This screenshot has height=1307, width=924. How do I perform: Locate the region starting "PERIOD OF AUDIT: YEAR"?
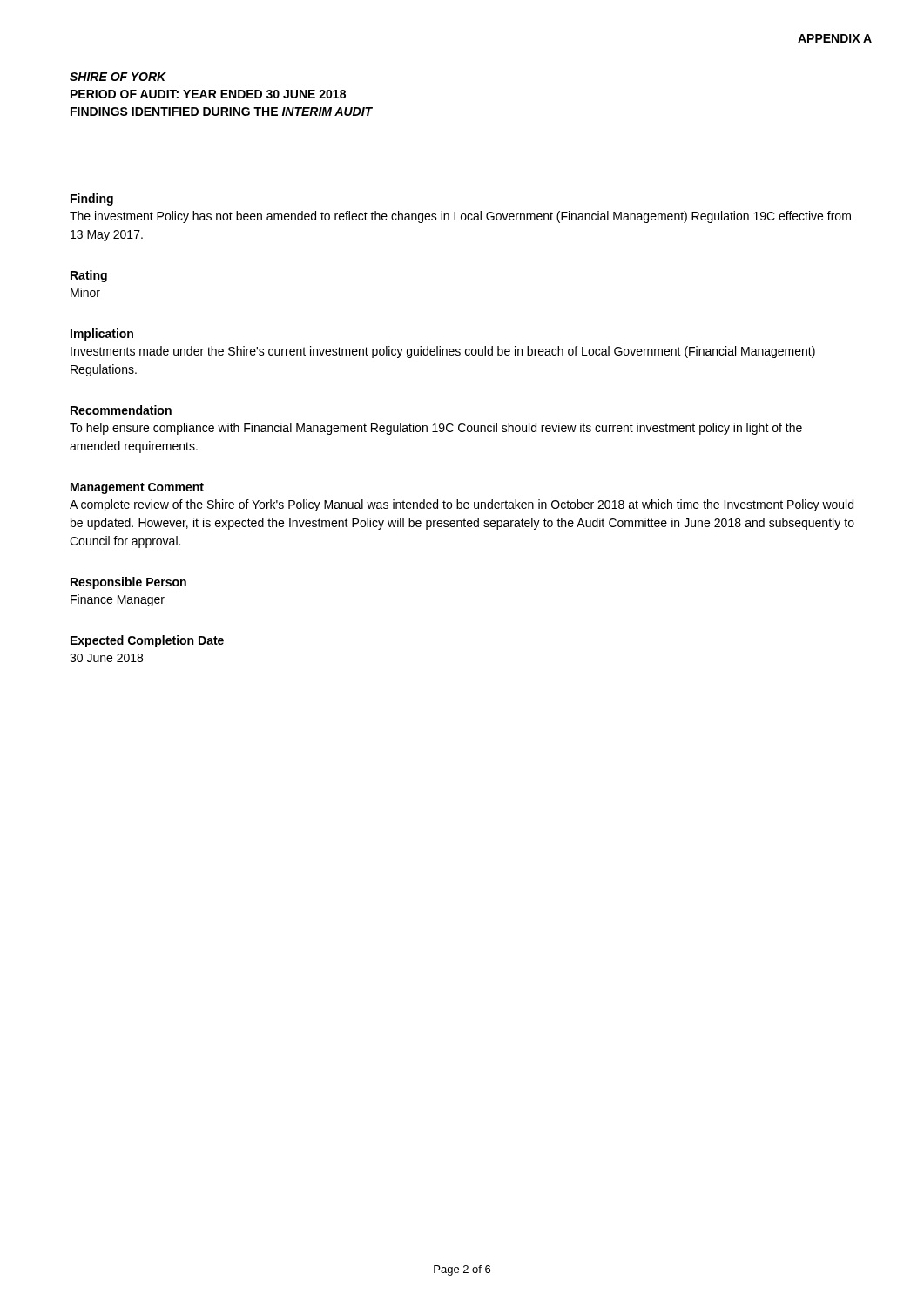(x=208, y=94)
